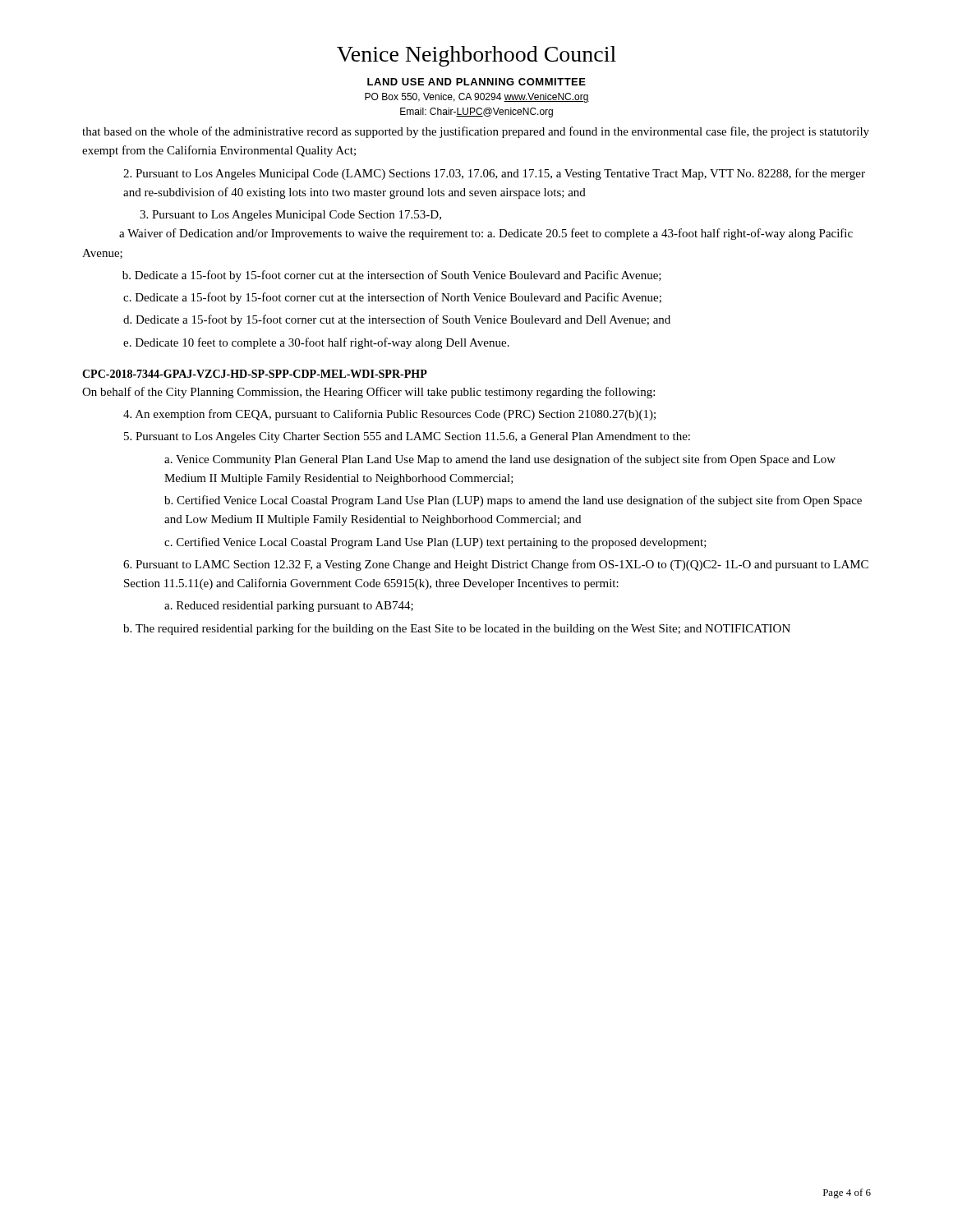Select the element starting "a. Reduced residential"
Viewport: 953px width, 1232px height.
pyautogui.click(x=289, y=606)
